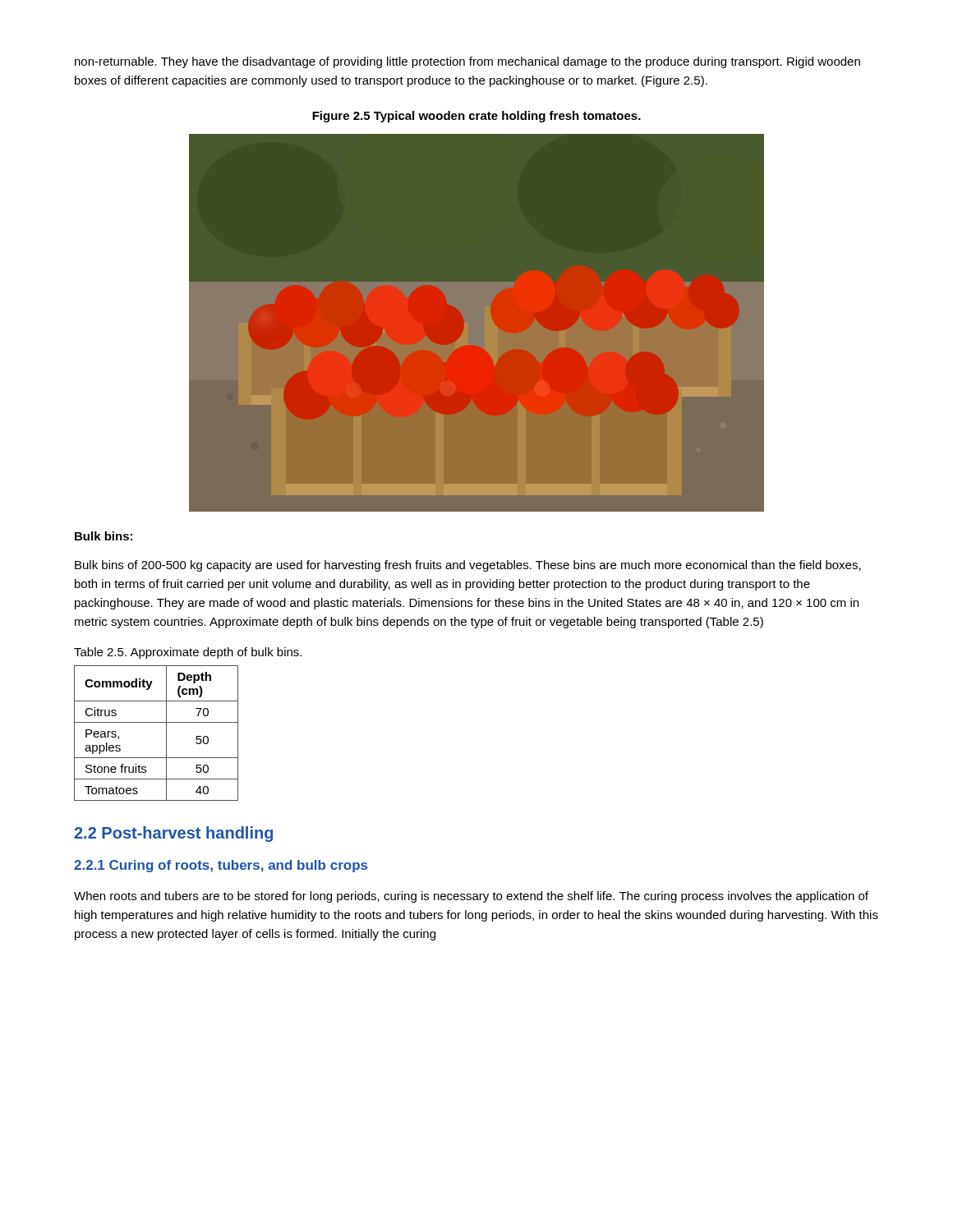Find the caption on this page that starts "Figure 2.5 Typical wooden"
The width and height of the screenshot is (953, 1232).
point(476,115)
